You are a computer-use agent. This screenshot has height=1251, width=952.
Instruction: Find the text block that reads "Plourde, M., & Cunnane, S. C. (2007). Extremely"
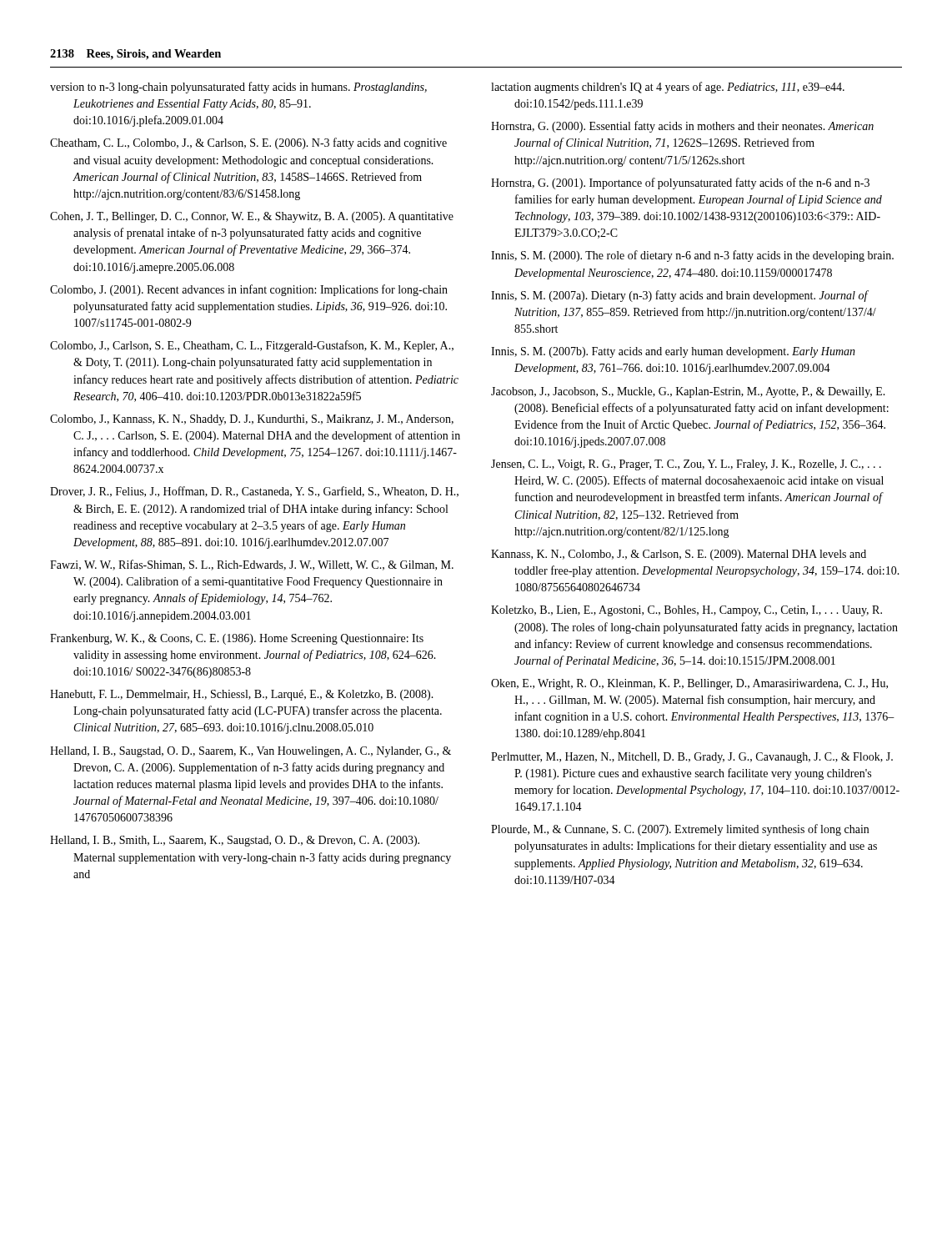(684, 855)
